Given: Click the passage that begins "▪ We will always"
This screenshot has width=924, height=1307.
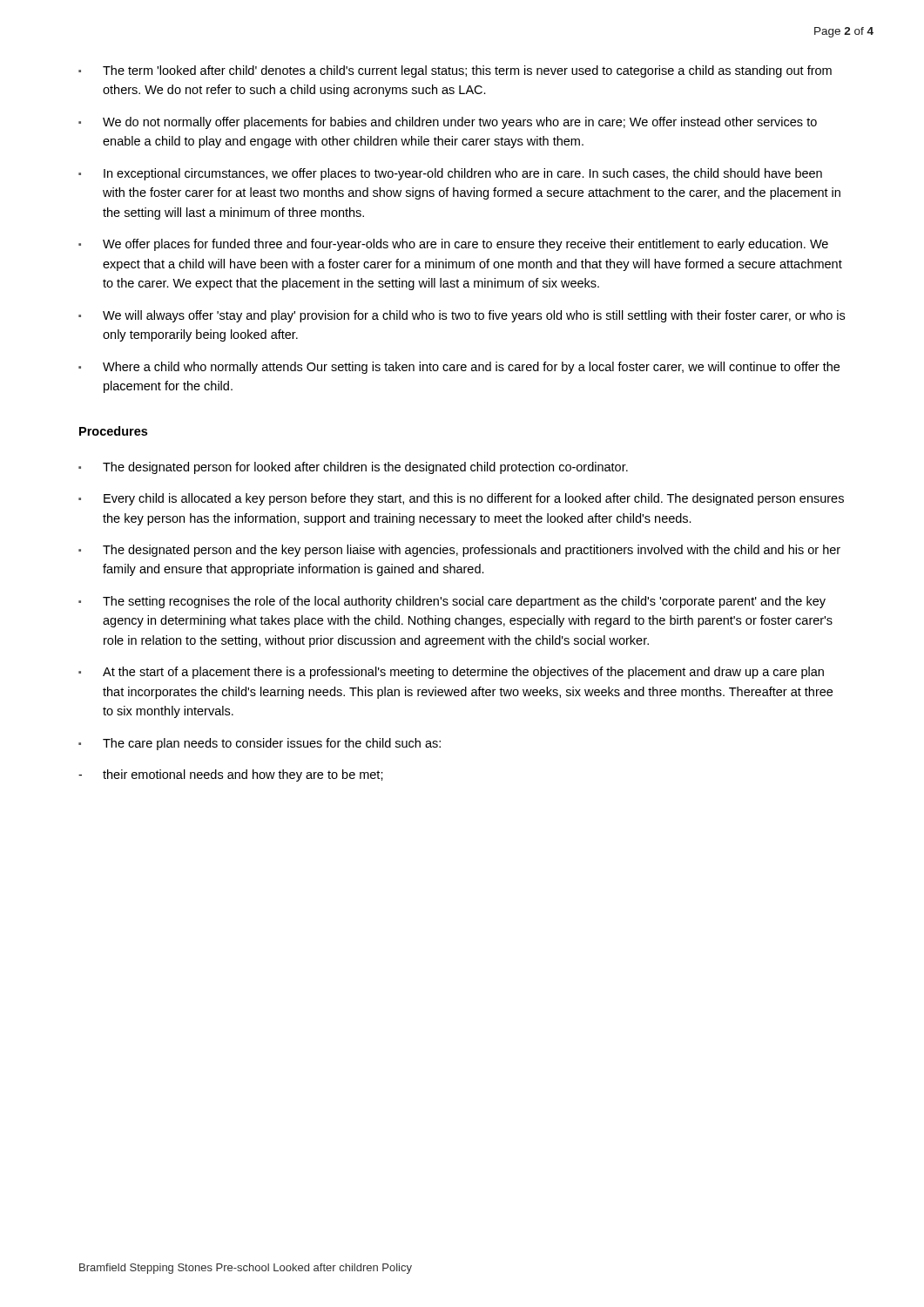Looking at the screenshot, I should 462,325.
